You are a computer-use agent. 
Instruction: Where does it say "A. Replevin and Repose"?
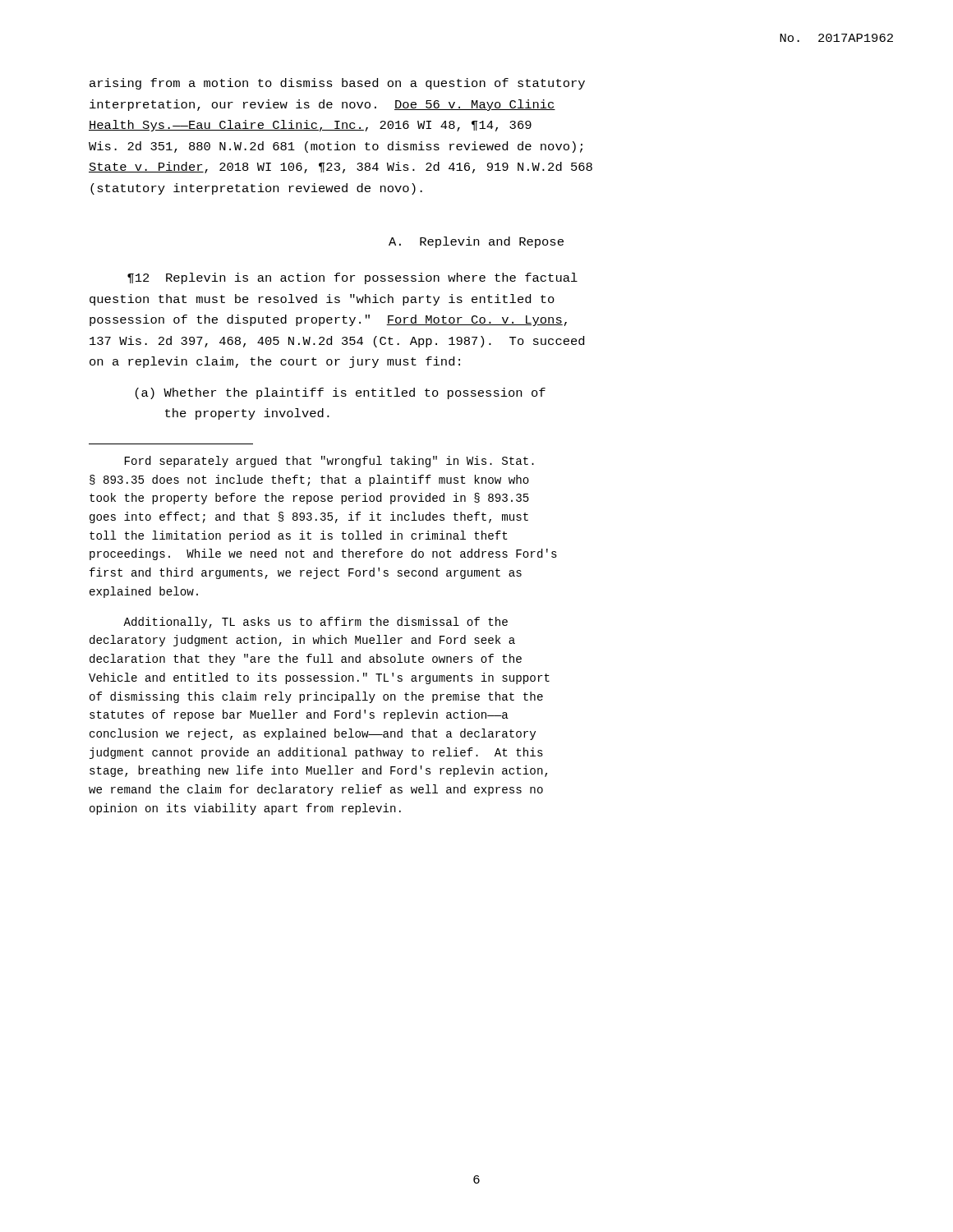[476, 243]
